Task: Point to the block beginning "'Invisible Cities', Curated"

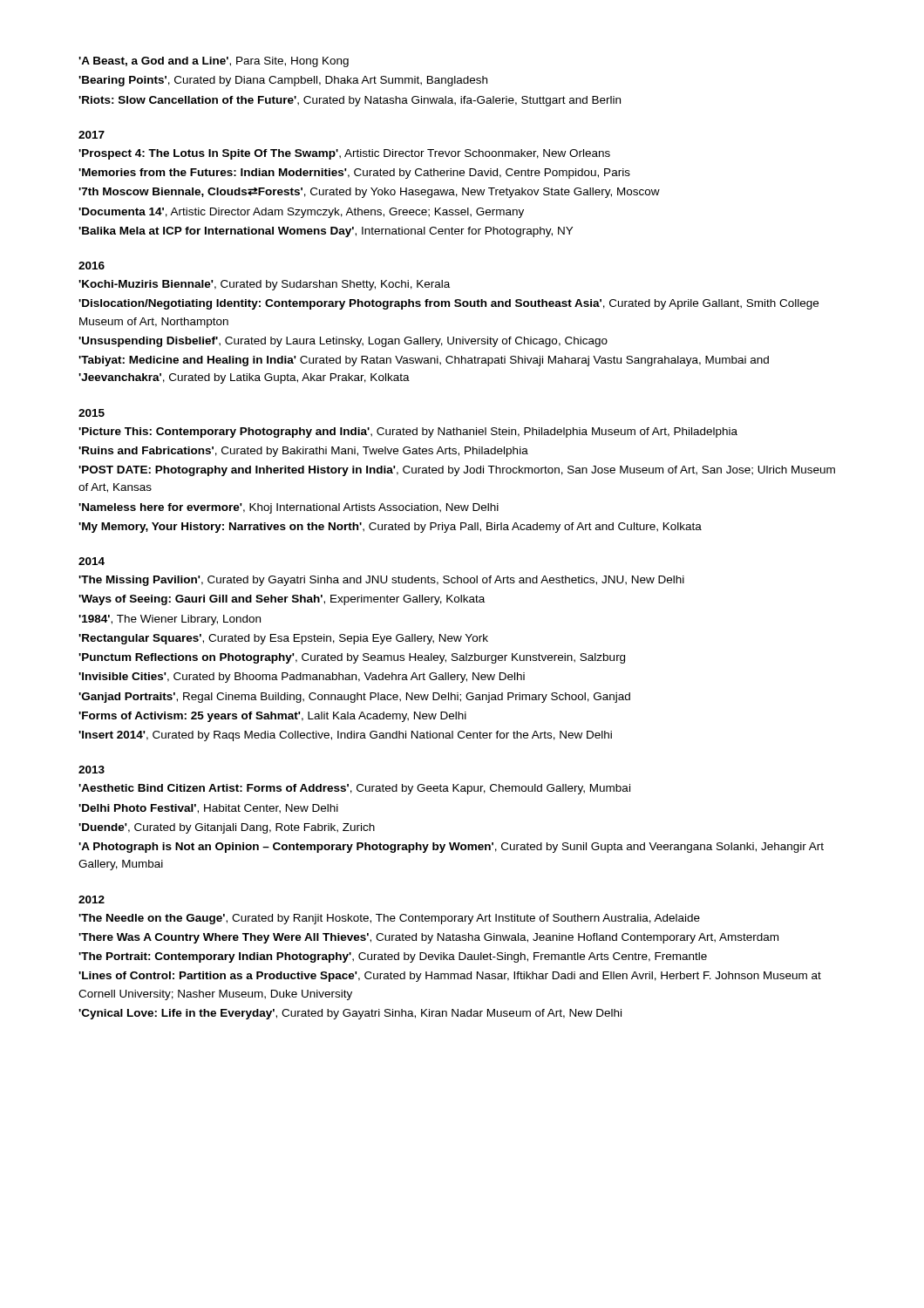Action: coord(302,676)
